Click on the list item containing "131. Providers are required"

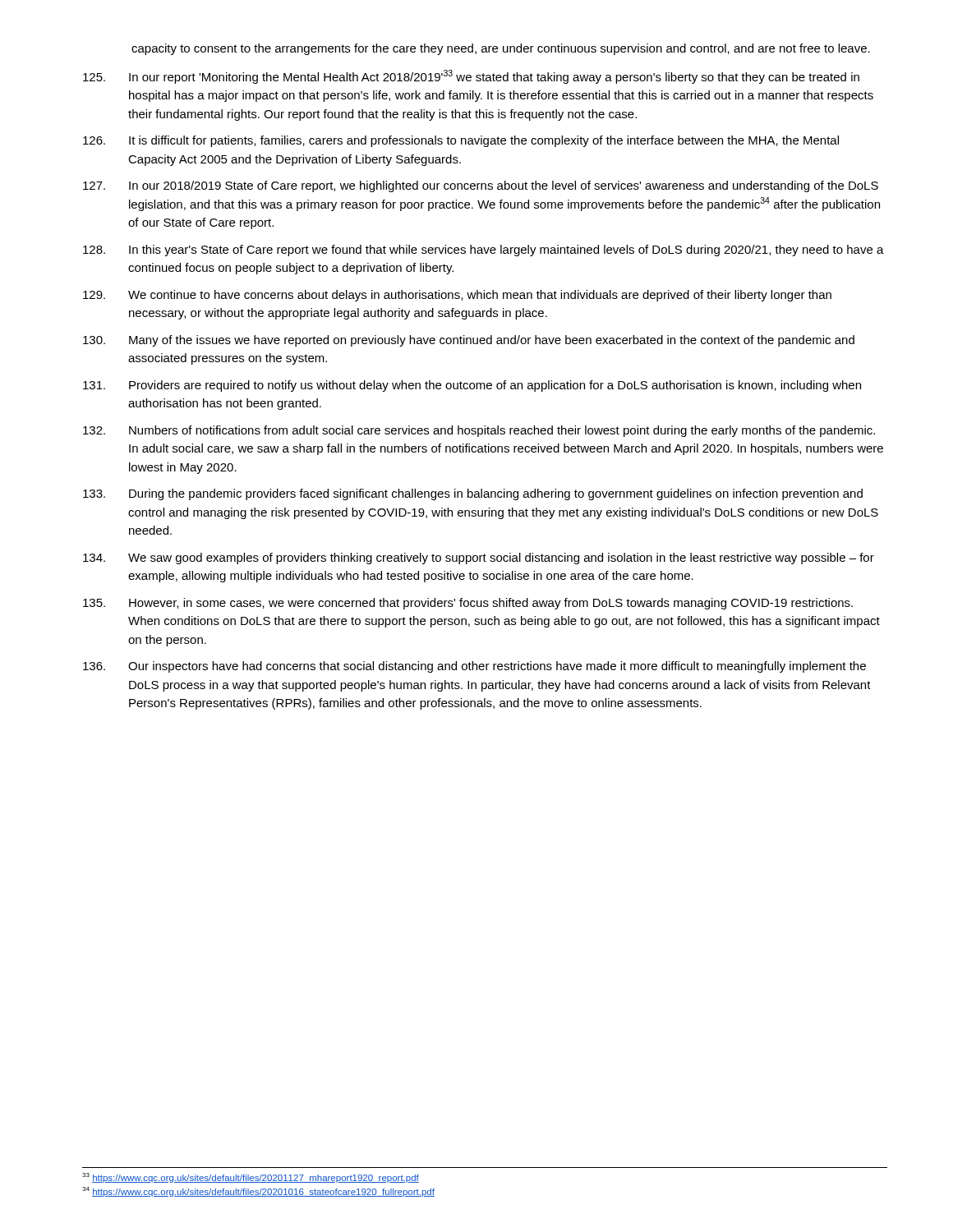tap(485, 394)
